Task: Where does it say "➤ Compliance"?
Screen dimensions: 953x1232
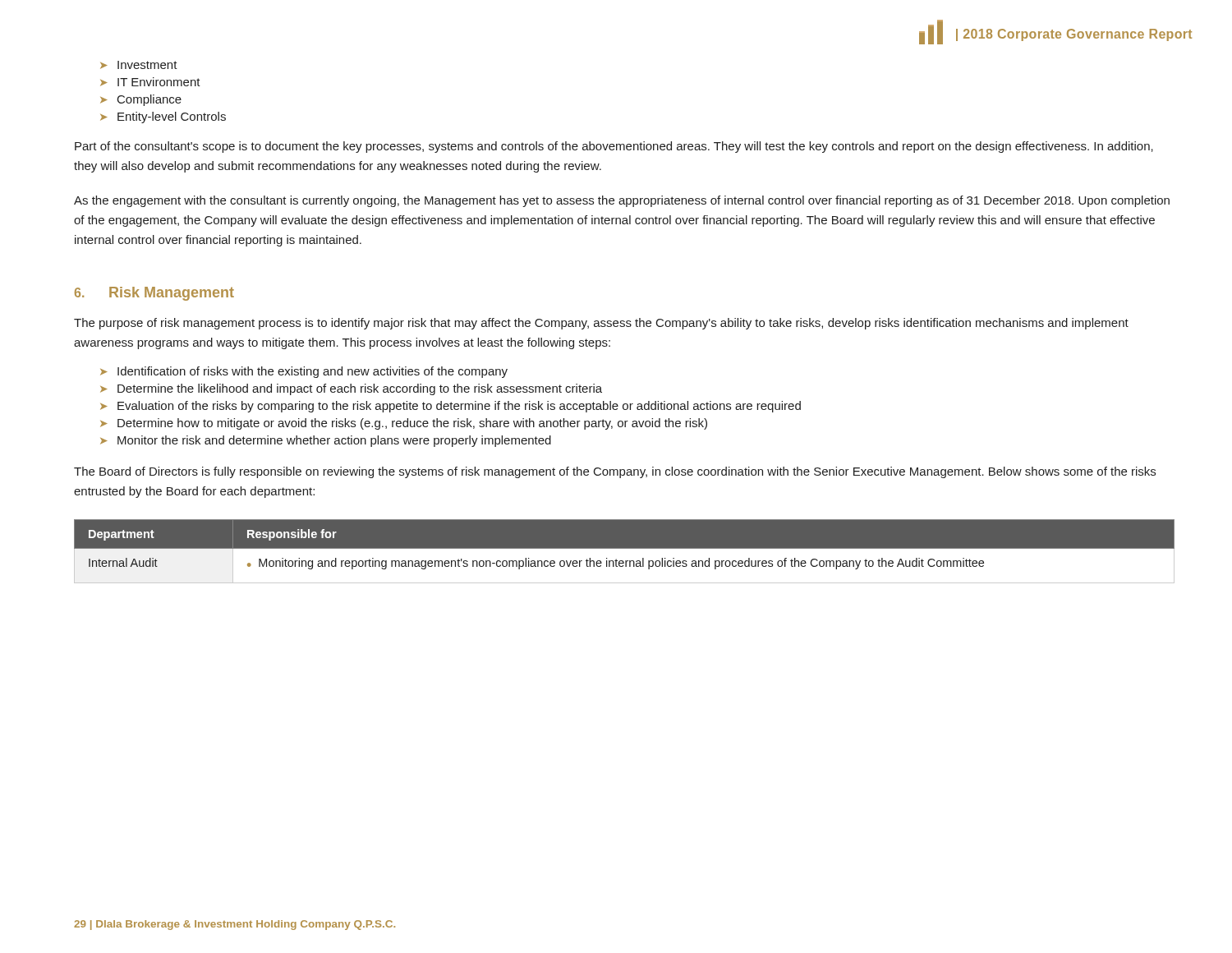Action: [x=140, y=99]
